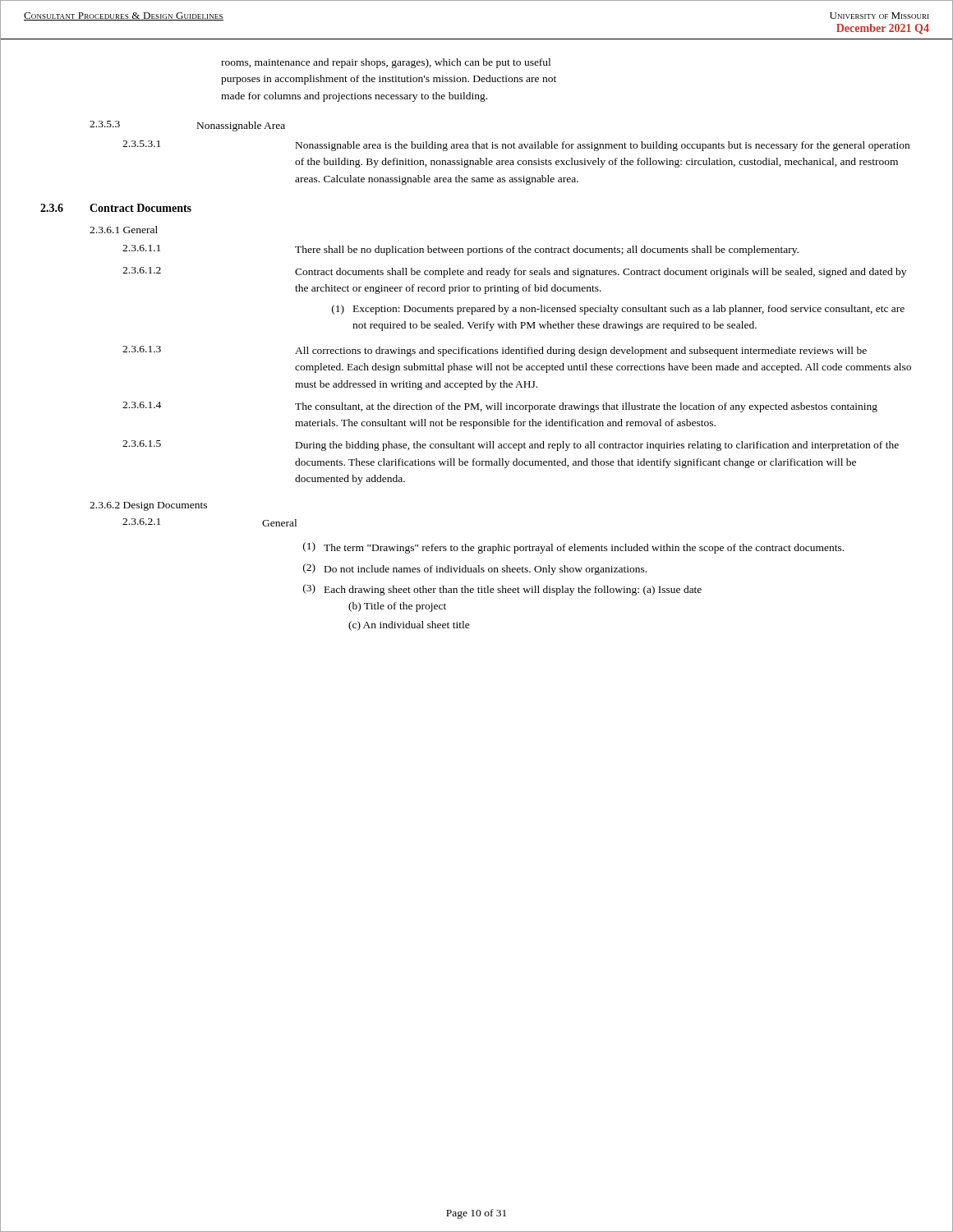Click where it says "3.5.3 Nonassignable Area"
The width and height of the screenshot is (953, 1232).
(101, 127)
